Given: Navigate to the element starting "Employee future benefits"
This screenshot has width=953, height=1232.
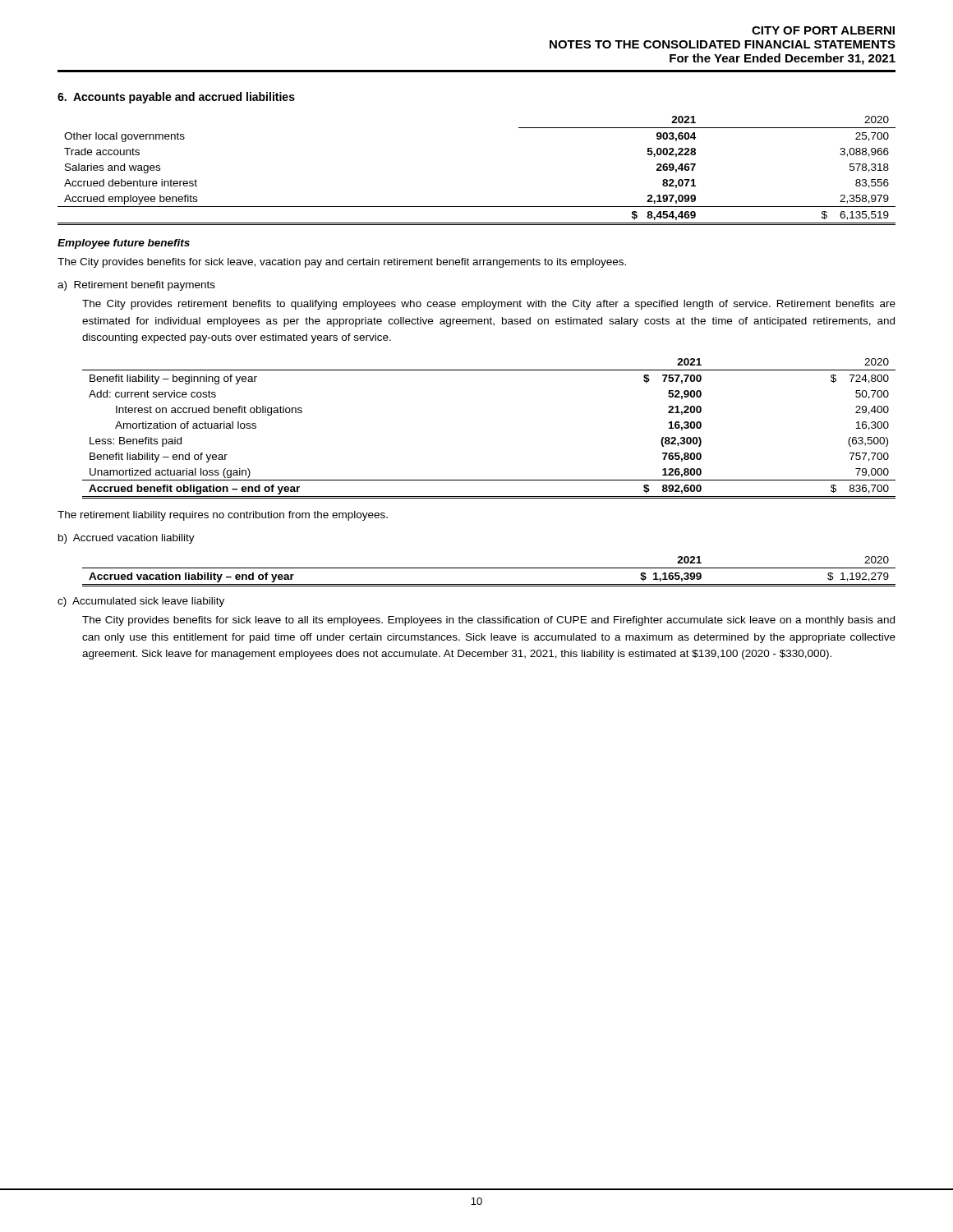Looking at the screenshot, I should click(124, 243).
